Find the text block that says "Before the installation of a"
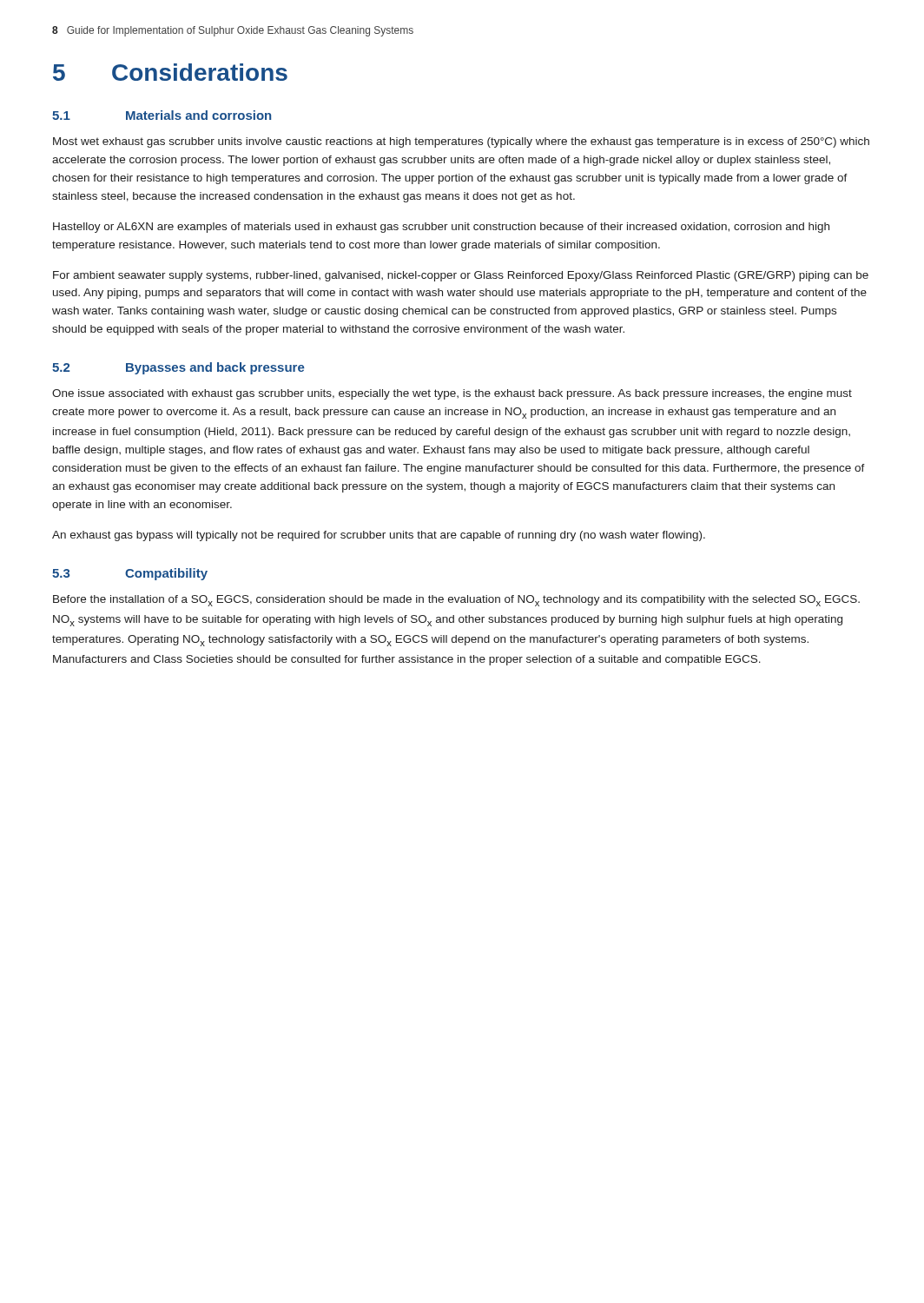 [456, 629]
